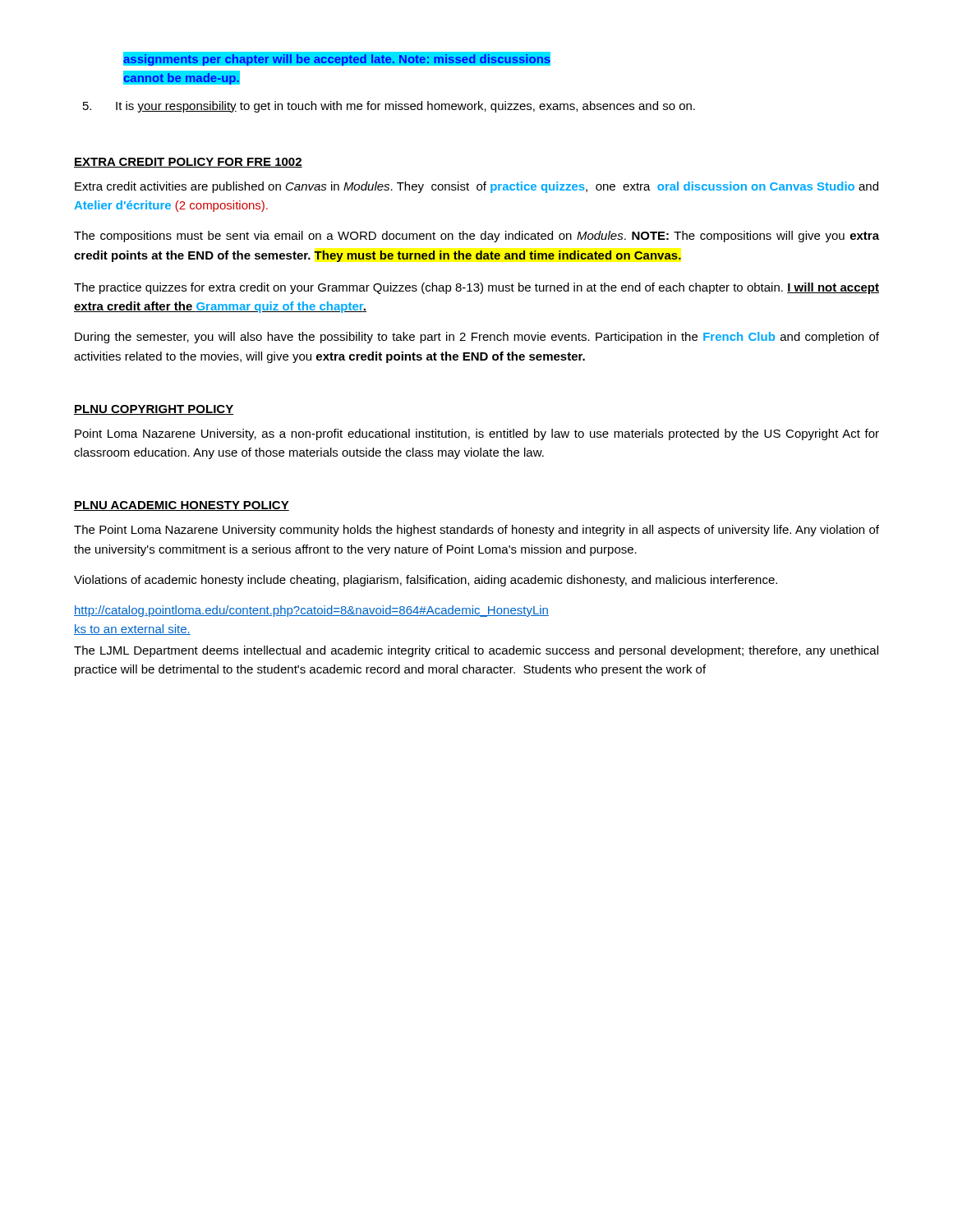Click on the element starting "5. It is your responsibility to get in"

[385, 105]
